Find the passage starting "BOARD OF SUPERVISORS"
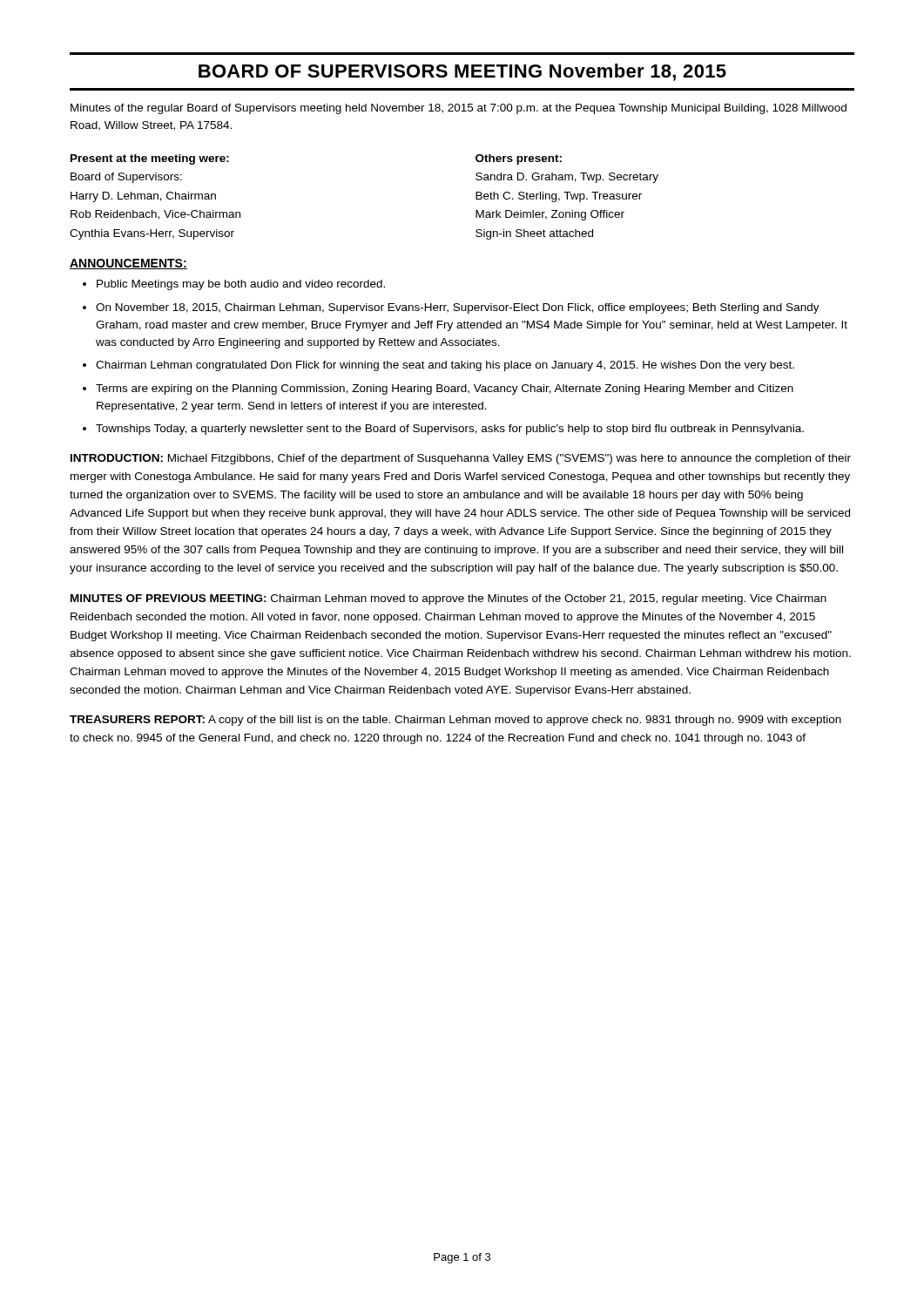The width and height of the screenshot is (924, 1307). click(462, 71)
